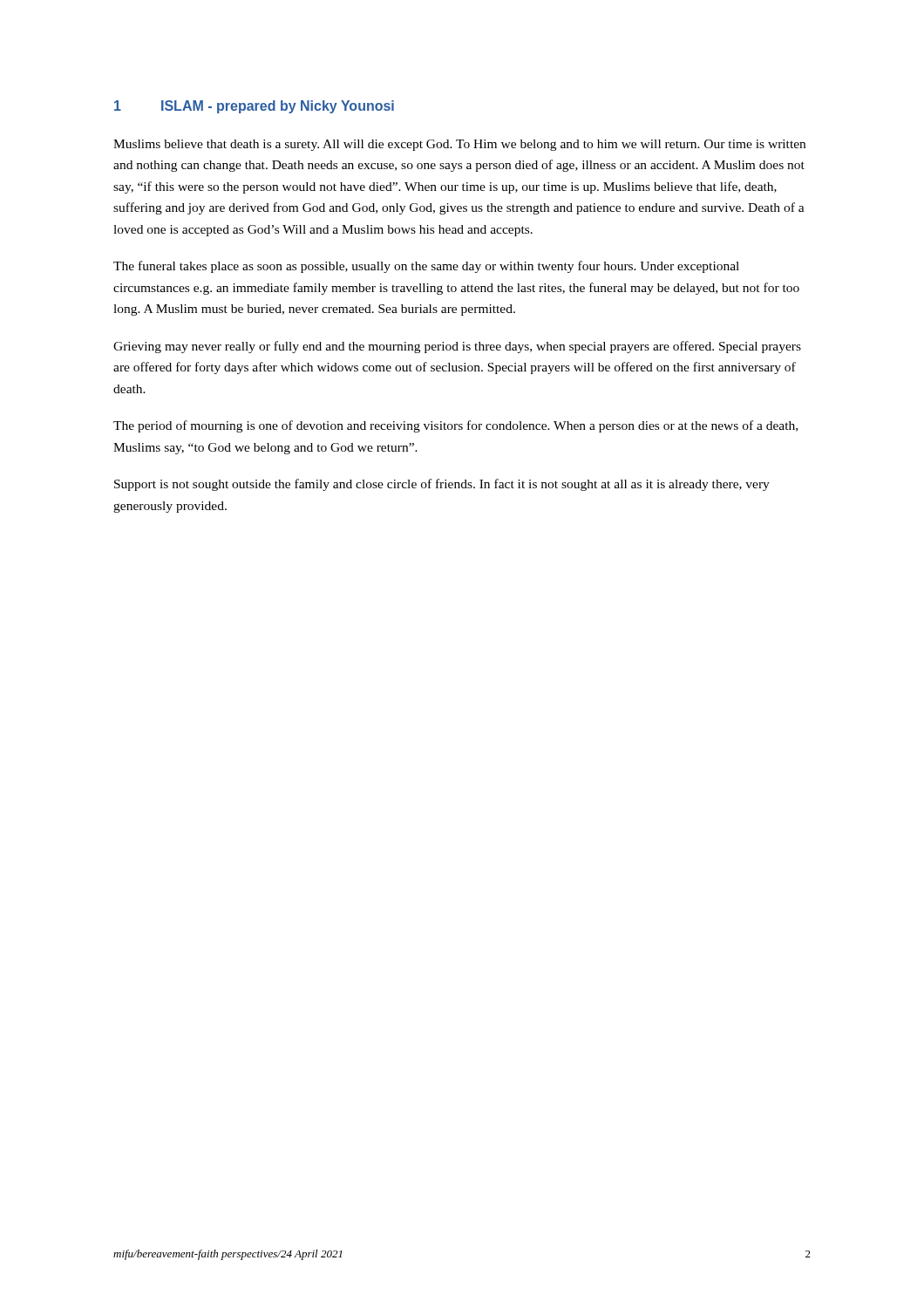Point to the region starting "Muslims believe that death is"
Image resolution: width=924 pixels, height=1308 pixels.
[460, 186]
